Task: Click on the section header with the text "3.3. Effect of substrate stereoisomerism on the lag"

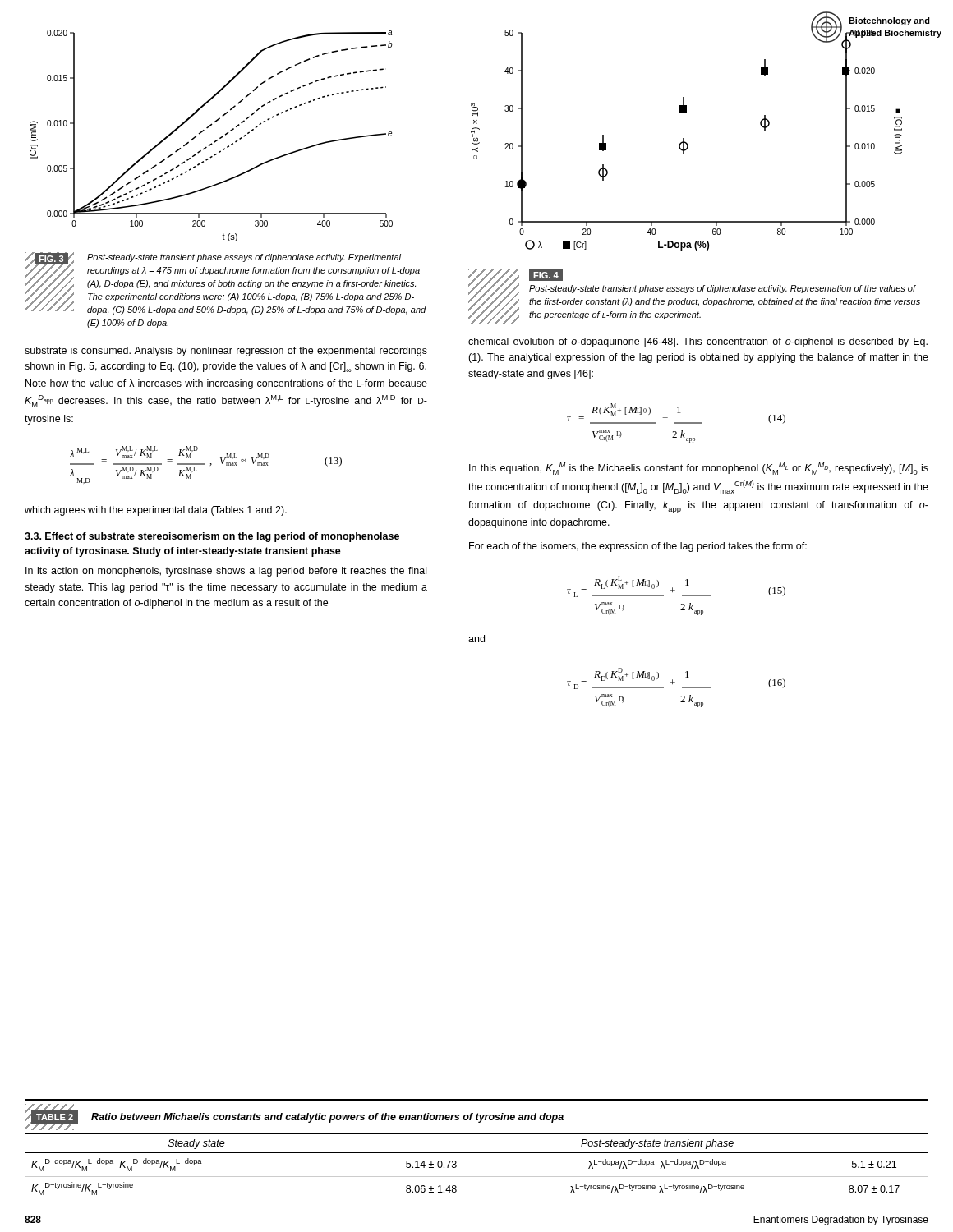Action: (x=212, y=544)
